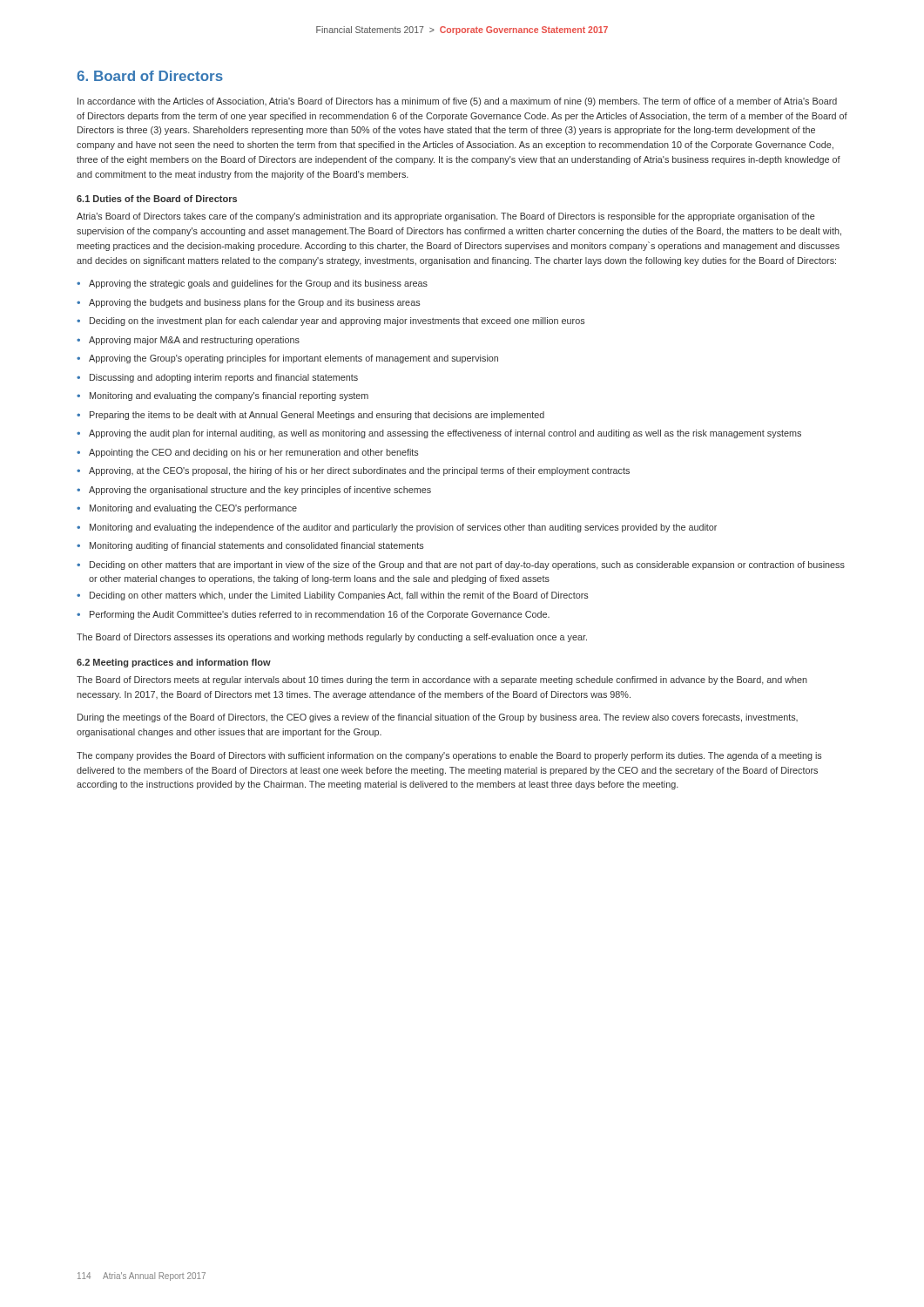Viewport: 924px width, 1307px height.
Task: Navigate to the text block starting "• Approving the strategic goals and guidelines"
Action: point(252,284)
